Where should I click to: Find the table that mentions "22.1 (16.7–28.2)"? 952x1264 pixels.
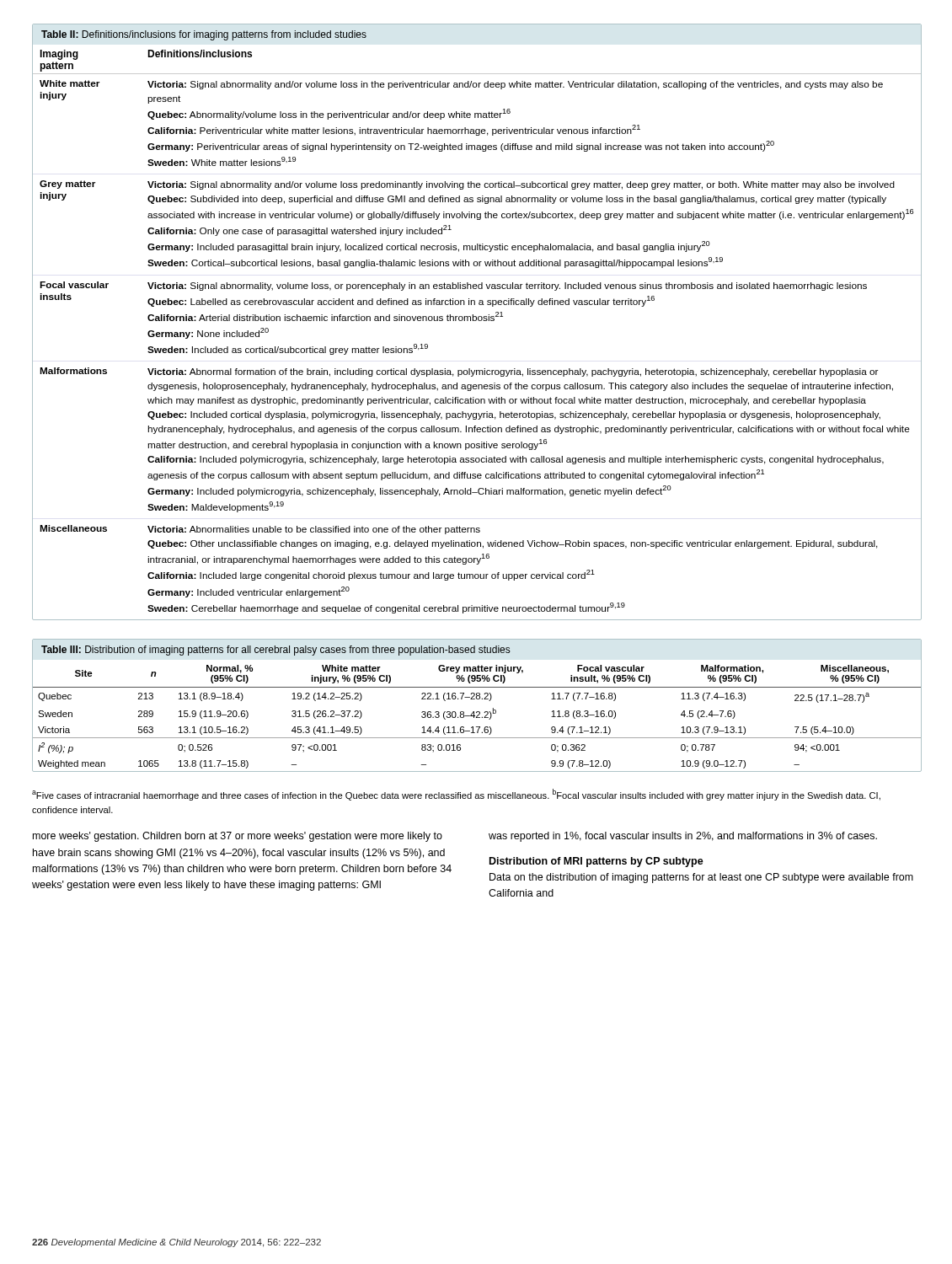click(477, 705)
